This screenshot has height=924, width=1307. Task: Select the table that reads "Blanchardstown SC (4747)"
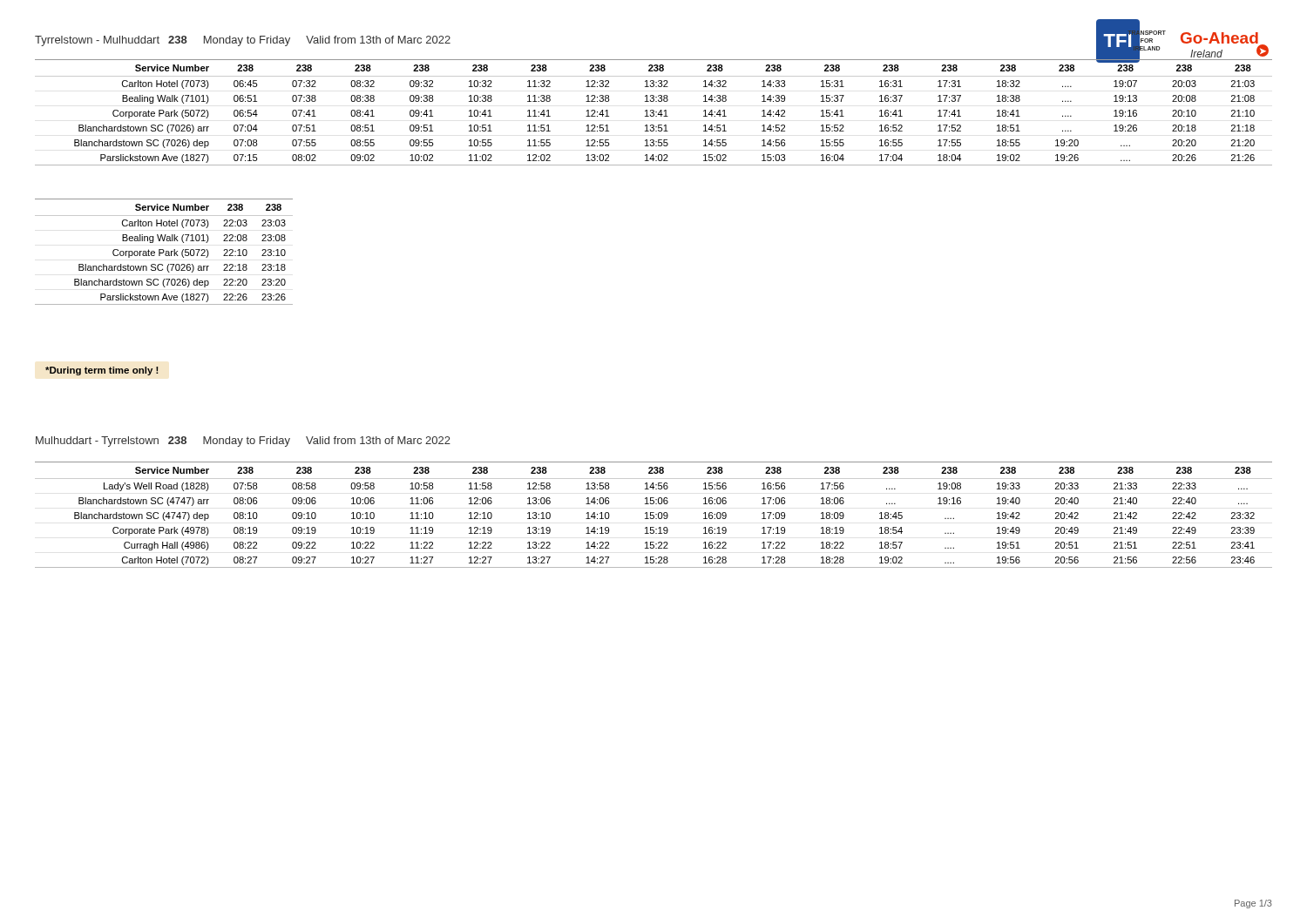tap(654, 515)
